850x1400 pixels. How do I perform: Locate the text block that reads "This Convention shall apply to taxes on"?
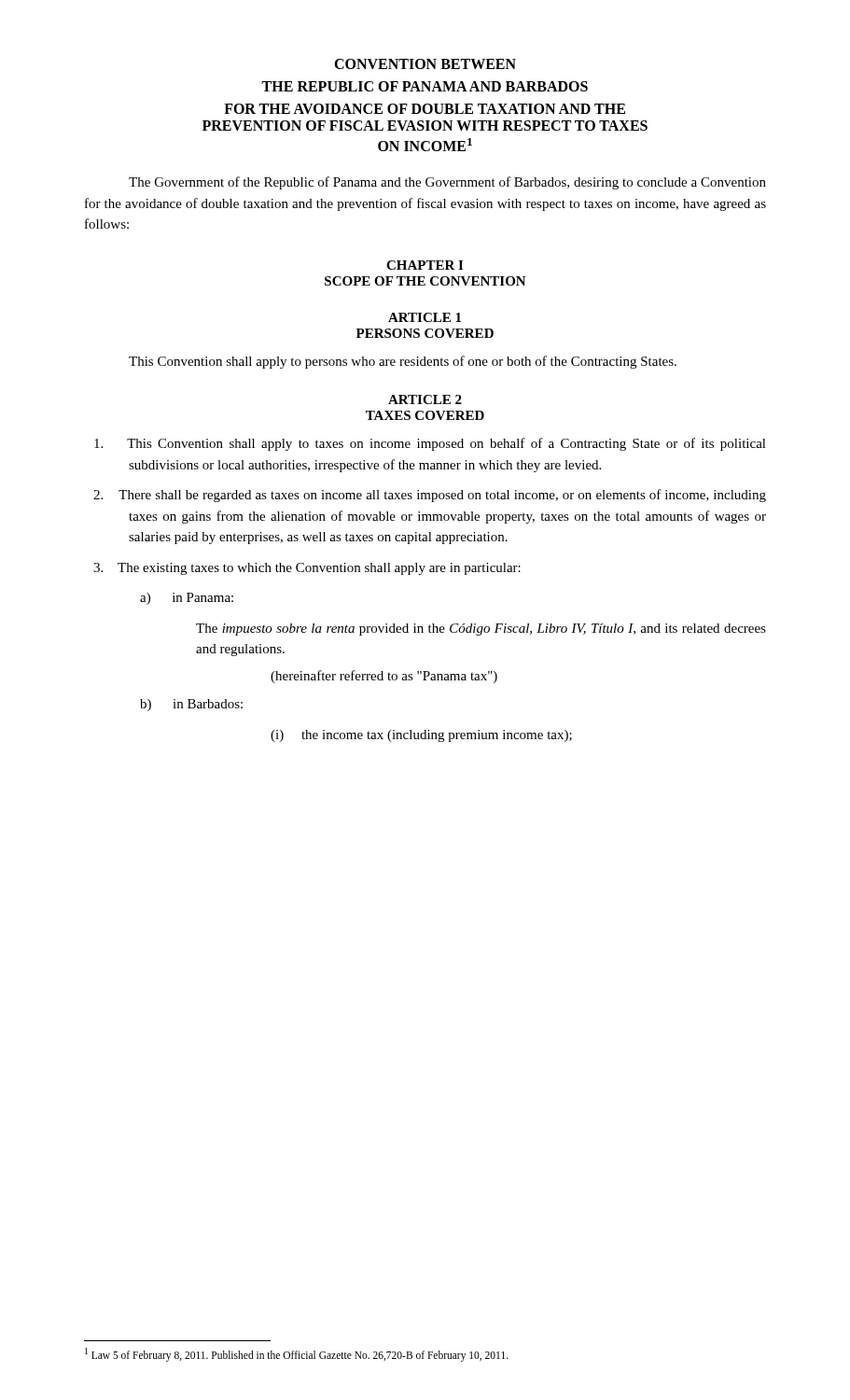tap(430, 454)
